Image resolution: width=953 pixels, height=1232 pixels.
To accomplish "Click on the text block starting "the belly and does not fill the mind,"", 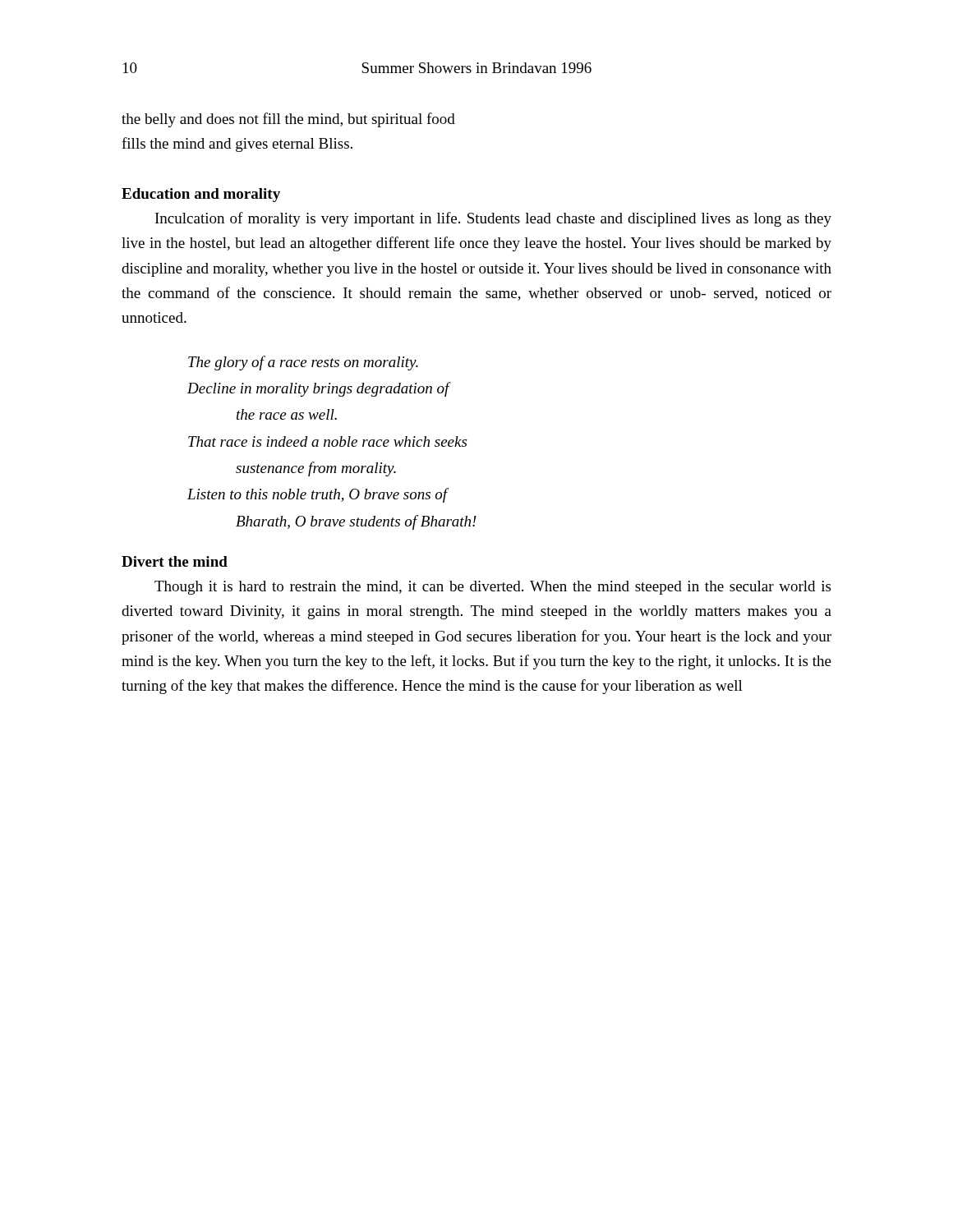I will (288, 131).
